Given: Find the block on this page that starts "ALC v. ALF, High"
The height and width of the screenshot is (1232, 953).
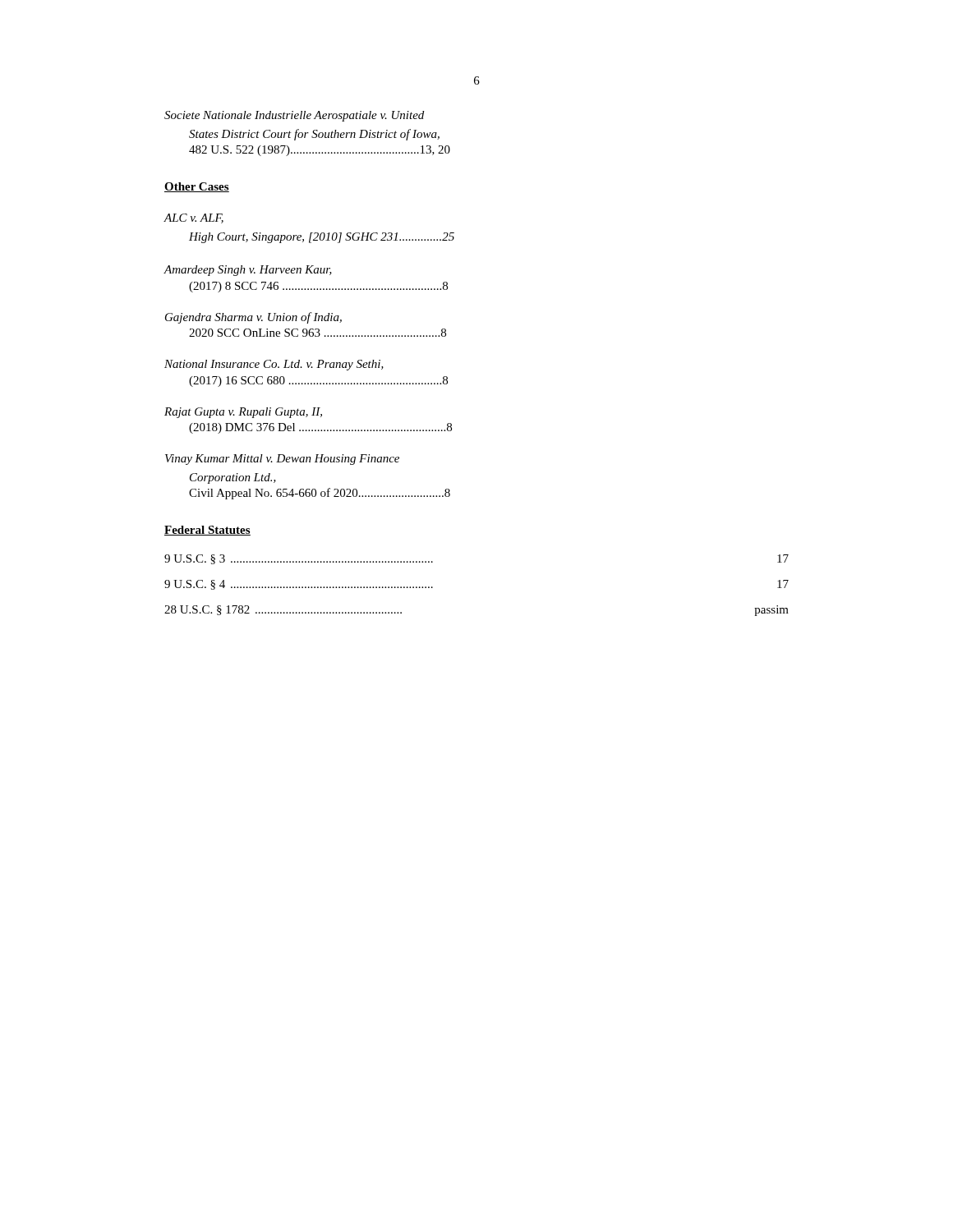Looking at the screenshot, I should pos(193,218).
